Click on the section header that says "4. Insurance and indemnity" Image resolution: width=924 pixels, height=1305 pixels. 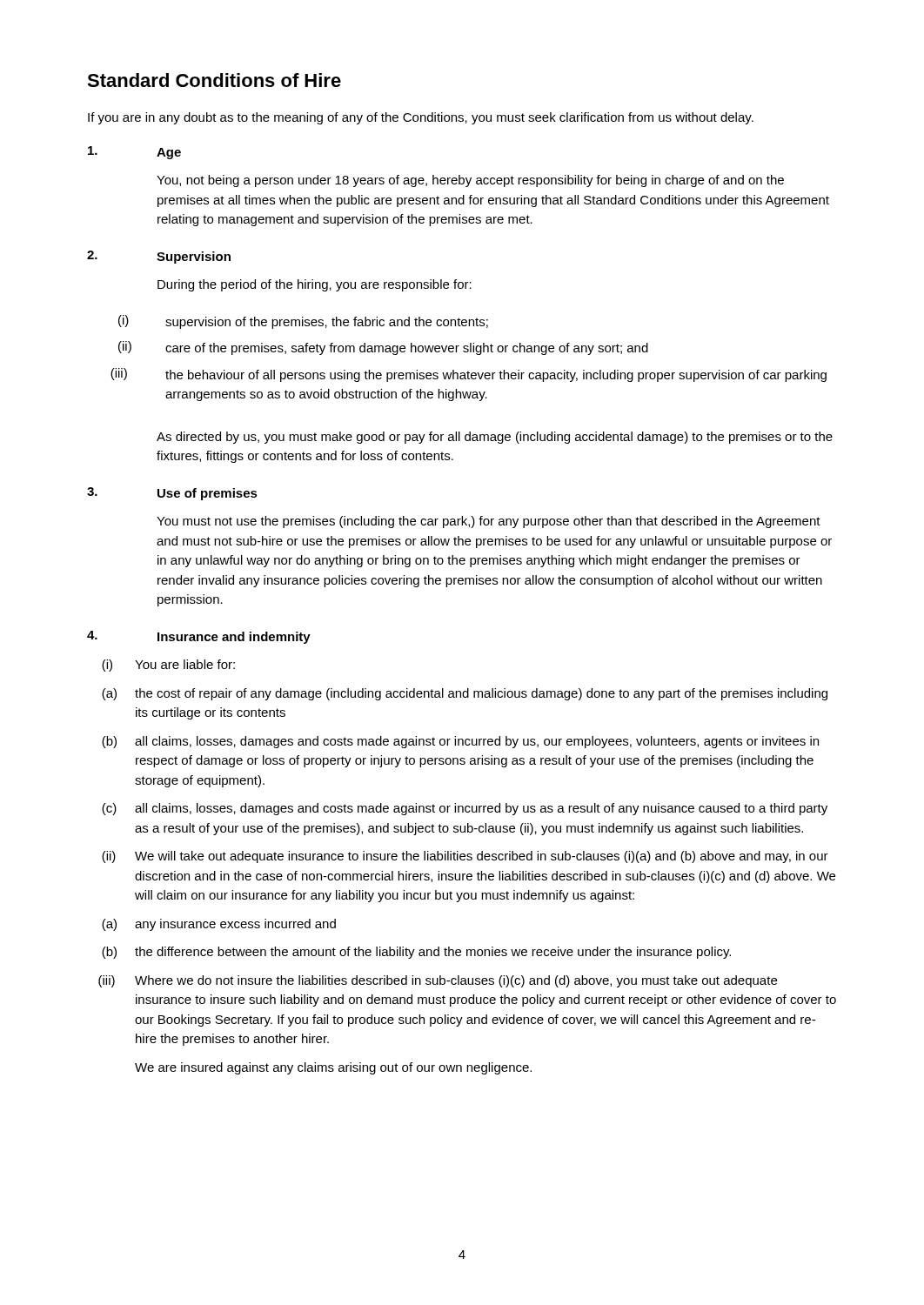[x=199, y=637]
